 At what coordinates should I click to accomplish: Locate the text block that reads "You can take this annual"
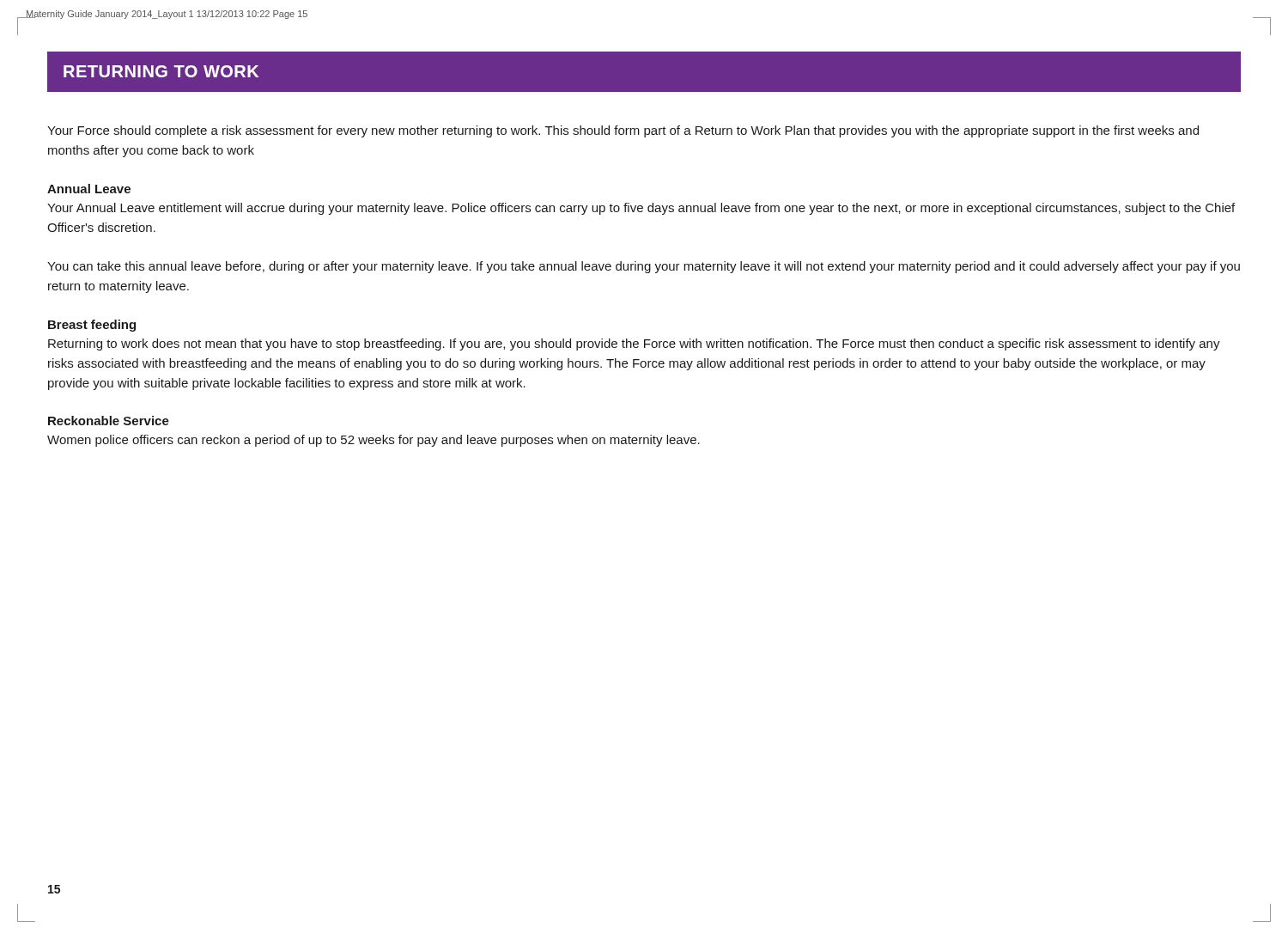pos(644,276)
